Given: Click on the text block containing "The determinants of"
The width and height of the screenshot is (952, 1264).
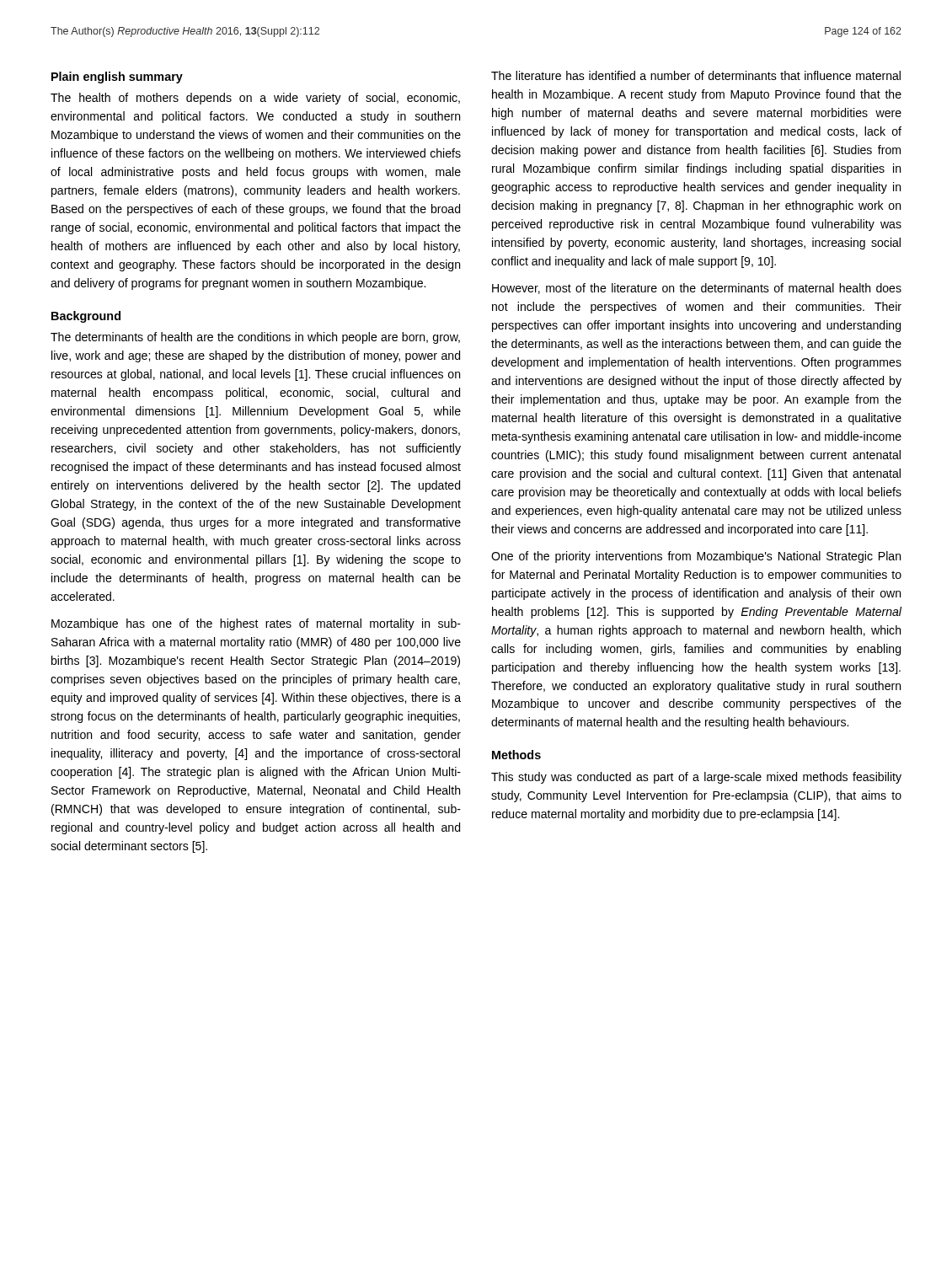Looking at the screenshot, I should pyautogui.click(x=256, y=467).
